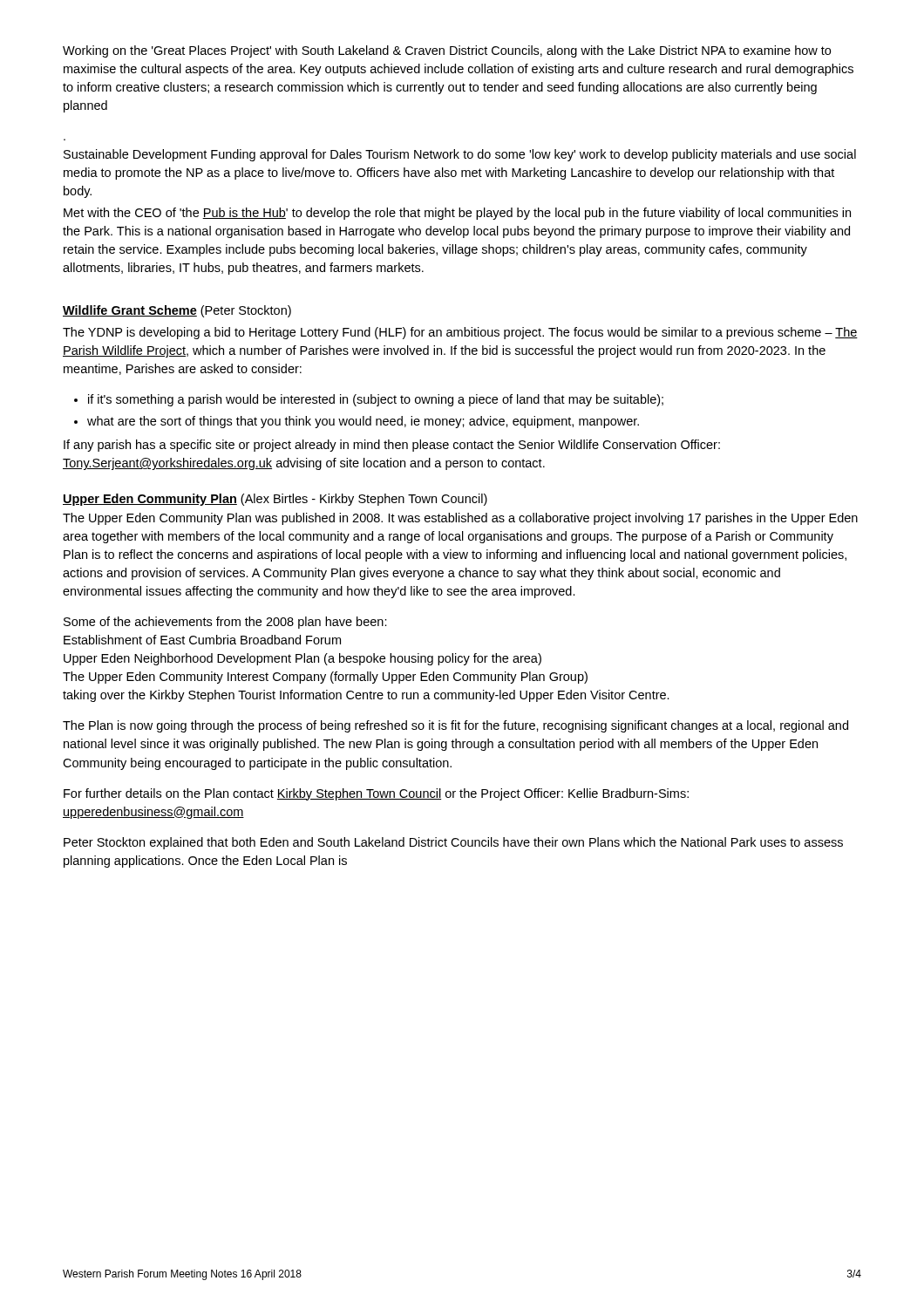The height and width of the screenshot is (1308, 924).
Task: Find the text block that reads "The Upper Eden Community Plan"
Action: click(x=460, y=555)
